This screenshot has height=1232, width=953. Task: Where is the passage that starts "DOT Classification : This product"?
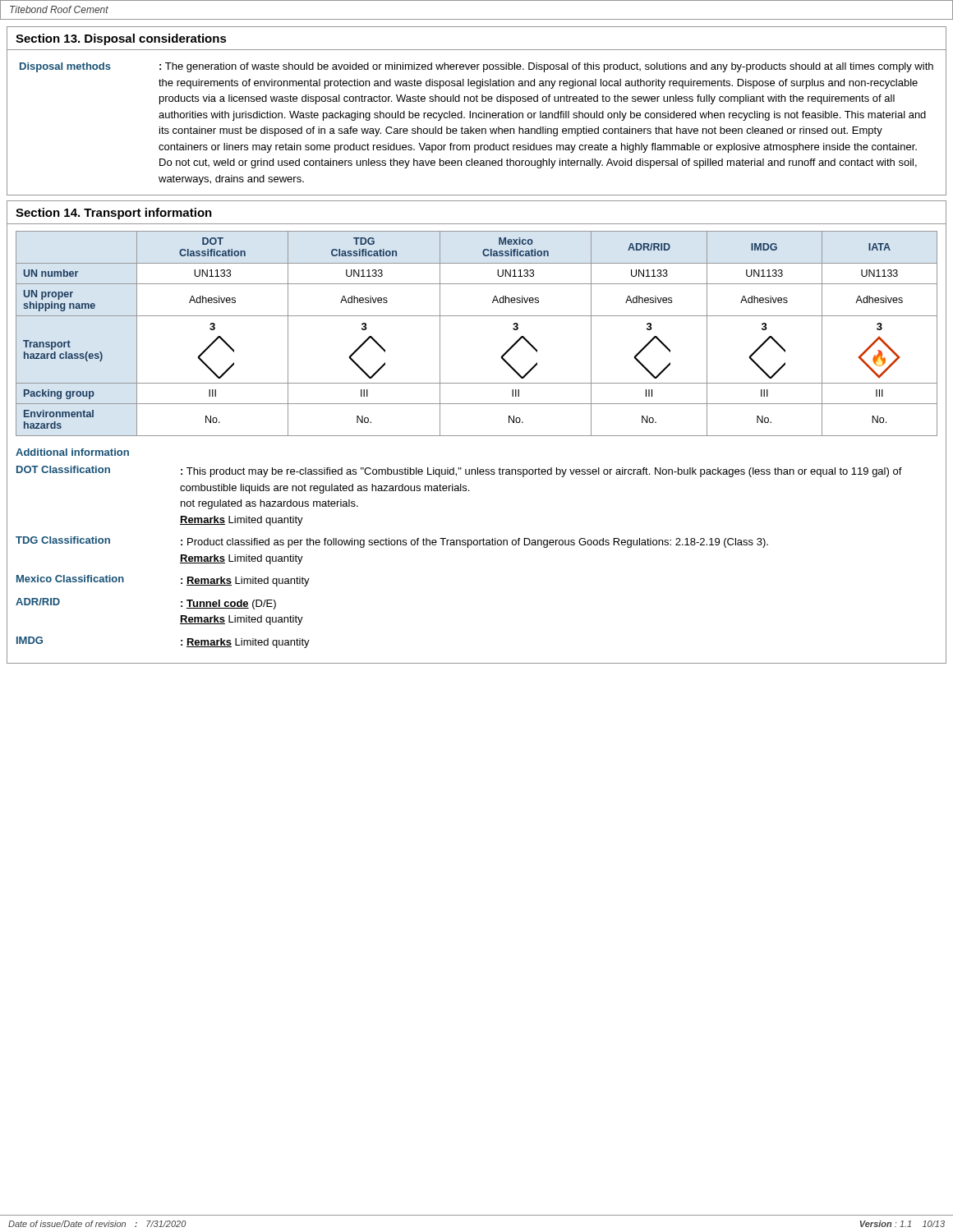pos(476,495)
